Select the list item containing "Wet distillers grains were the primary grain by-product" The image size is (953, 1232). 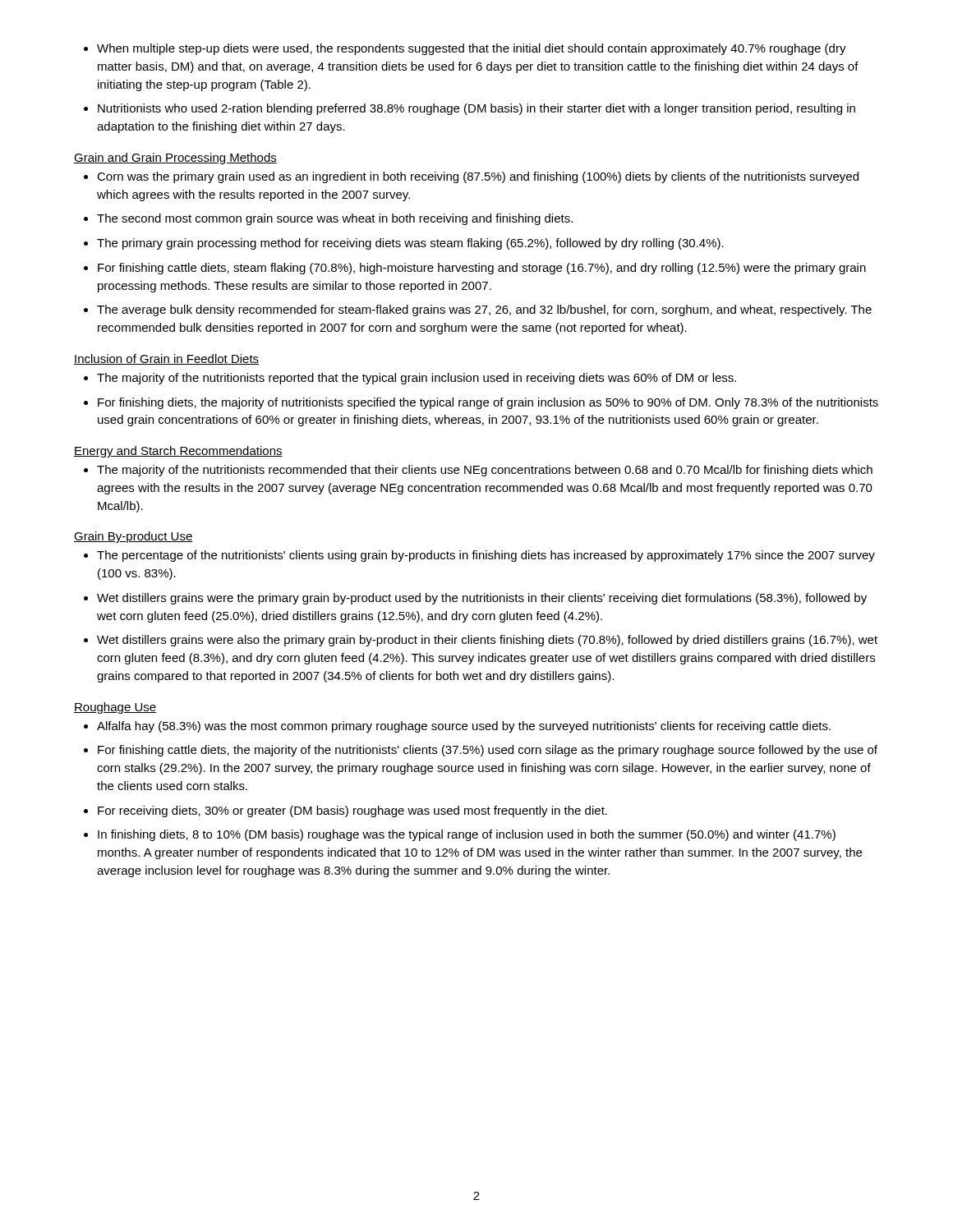488,607
